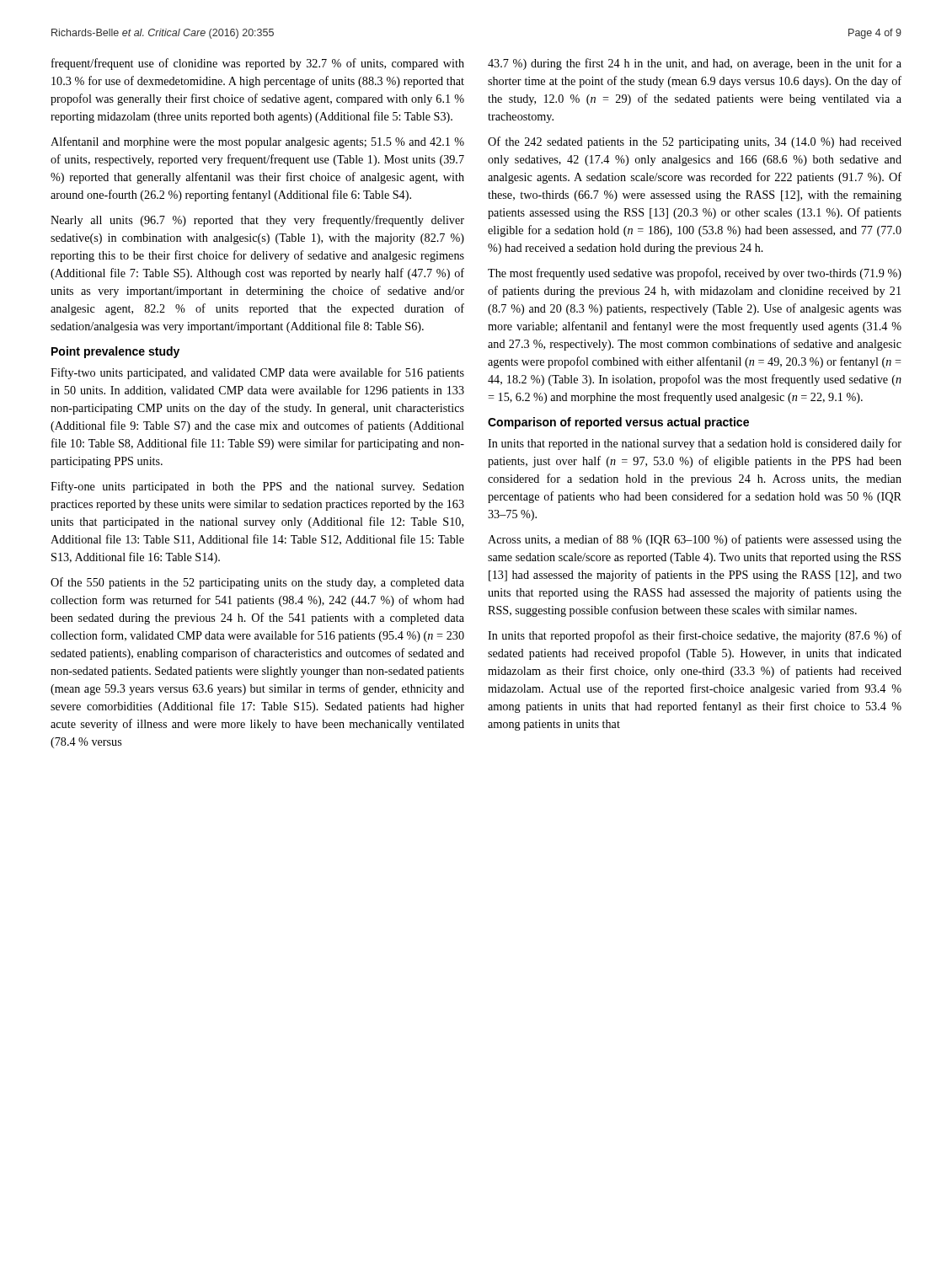Click on the section header that reads "Point prevalence study"
The height and width of the screenshot is (1264, 952).
(115, 352)
